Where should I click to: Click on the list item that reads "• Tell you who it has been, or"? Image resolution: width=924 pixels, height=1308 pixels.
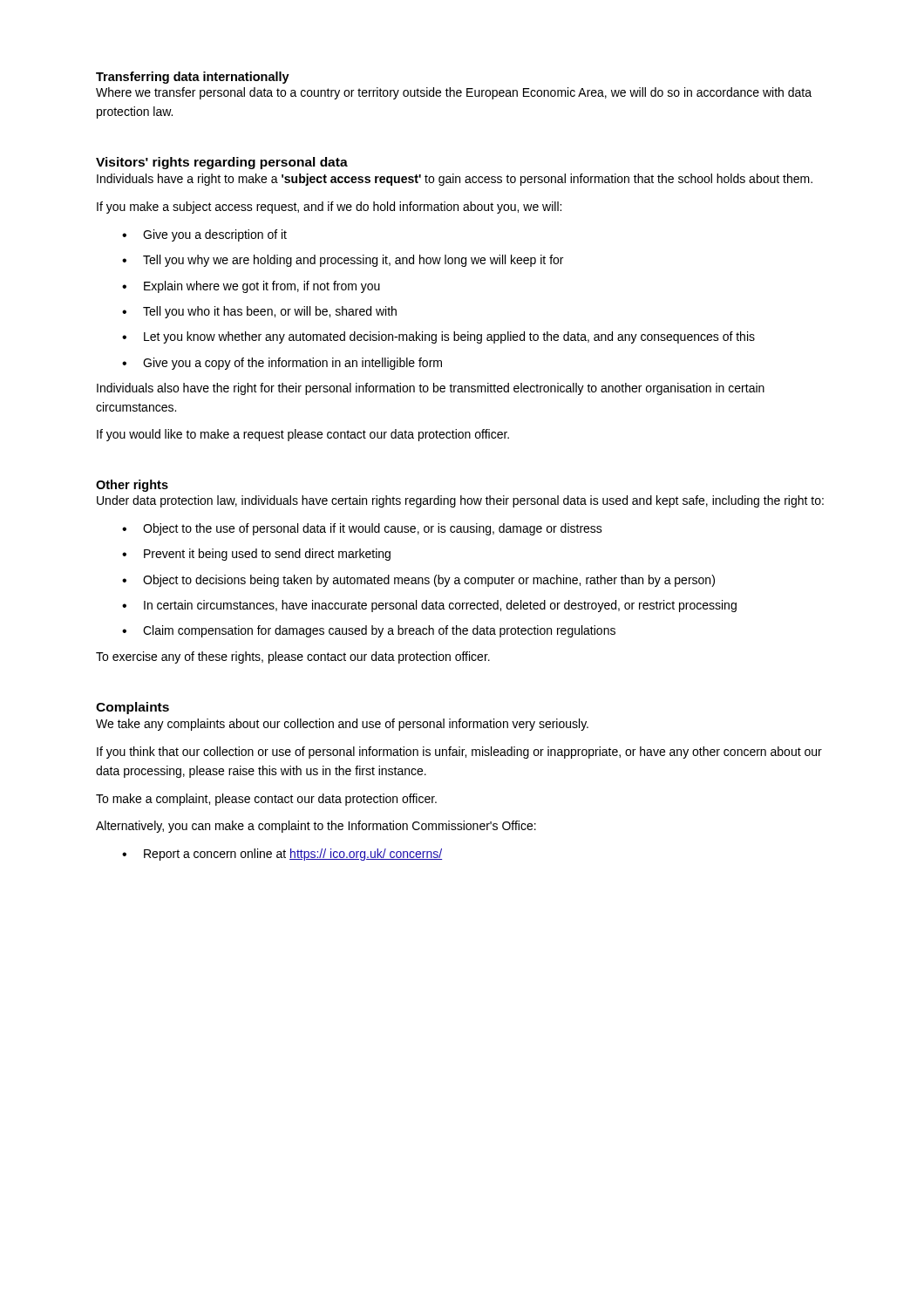[x=259, y=312]
